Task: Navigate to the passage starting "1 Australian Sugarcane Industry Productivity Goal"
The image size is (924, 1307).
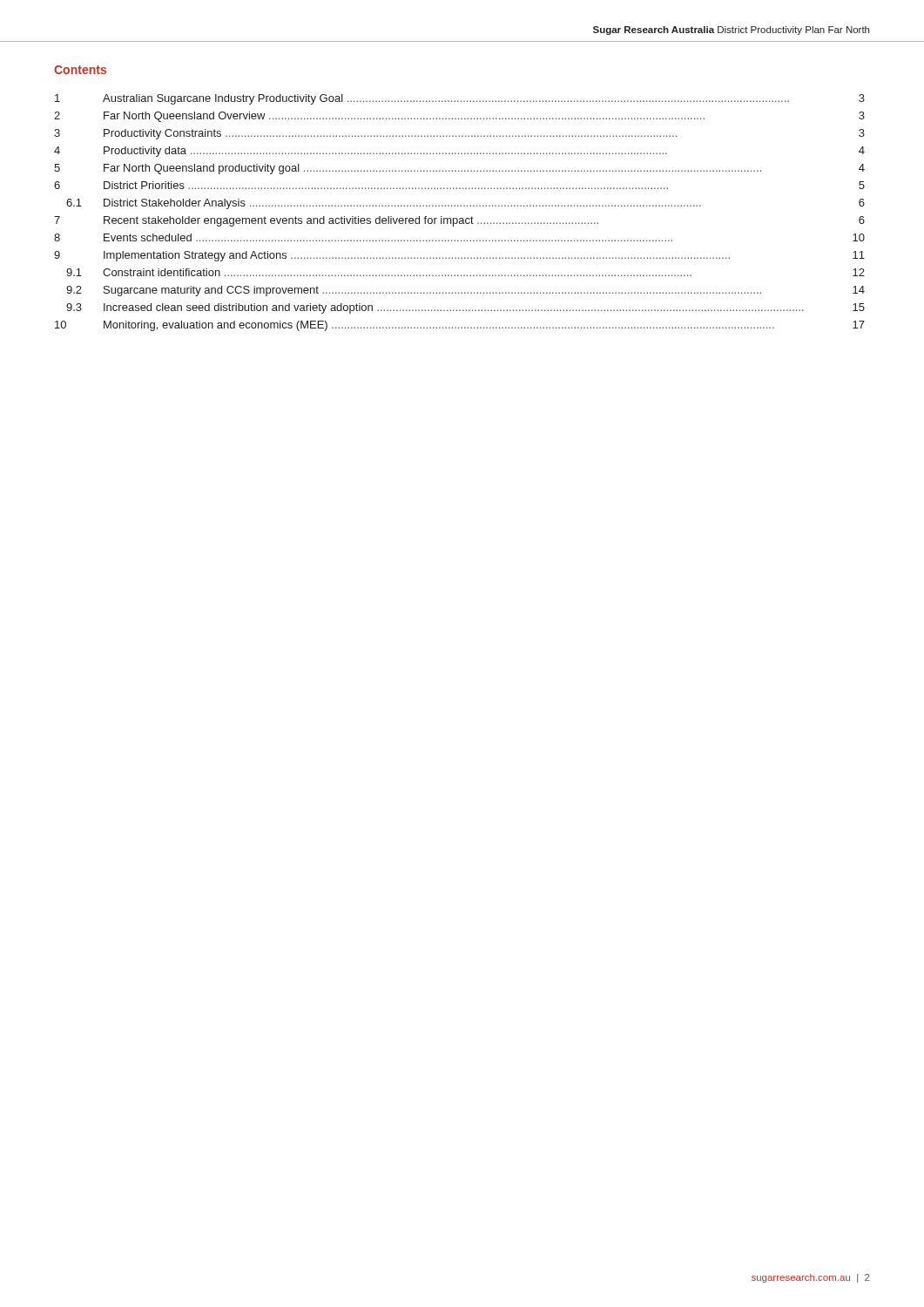Action: (x=462, y=98)
